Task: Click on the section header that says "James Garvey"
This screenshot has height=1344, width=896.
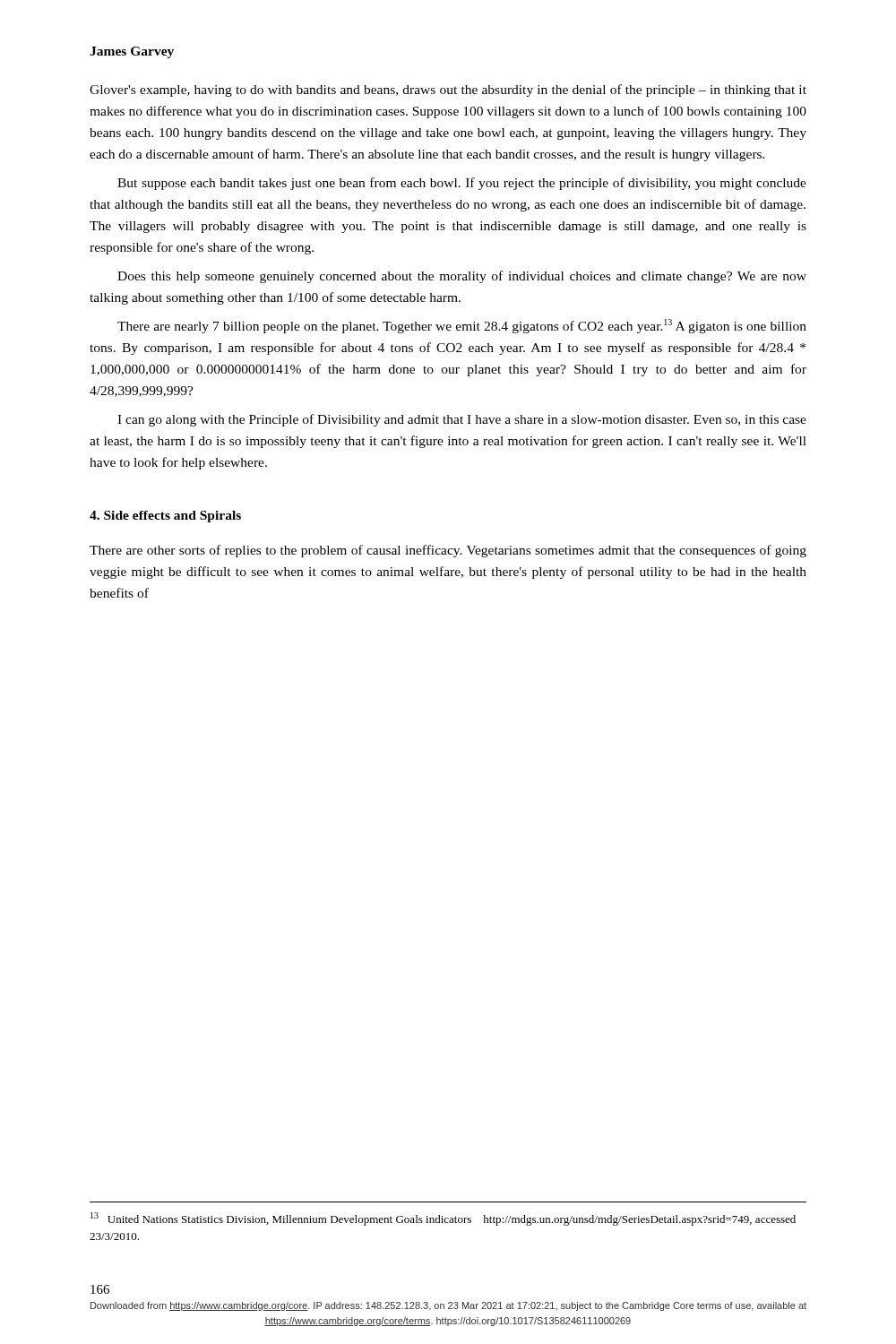Action: (132, 51)
